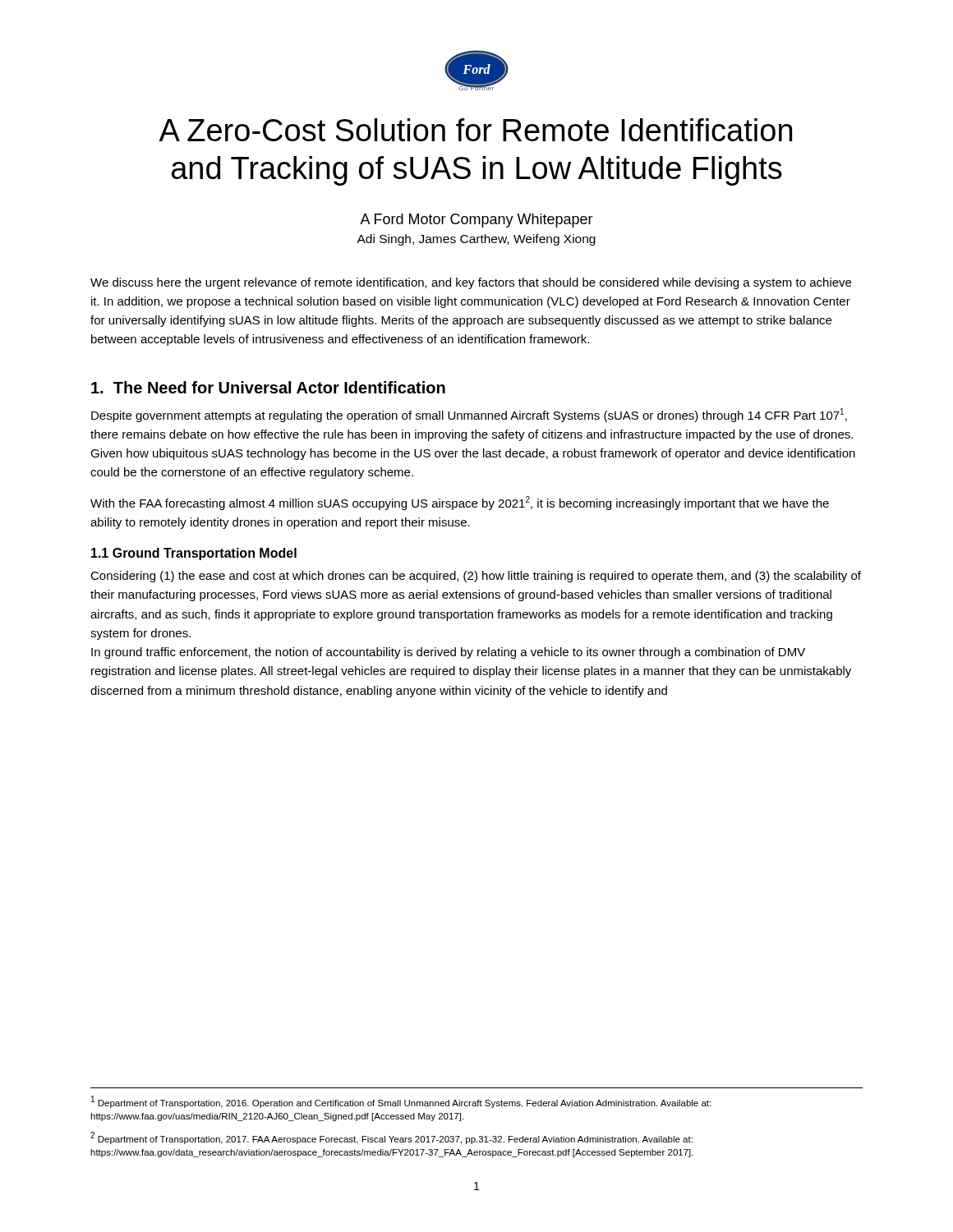Locate the region starting "1.1 Ground Transportation Model"
The height and width of the screenshot is (1232, 953).
(x=194, y=554)
